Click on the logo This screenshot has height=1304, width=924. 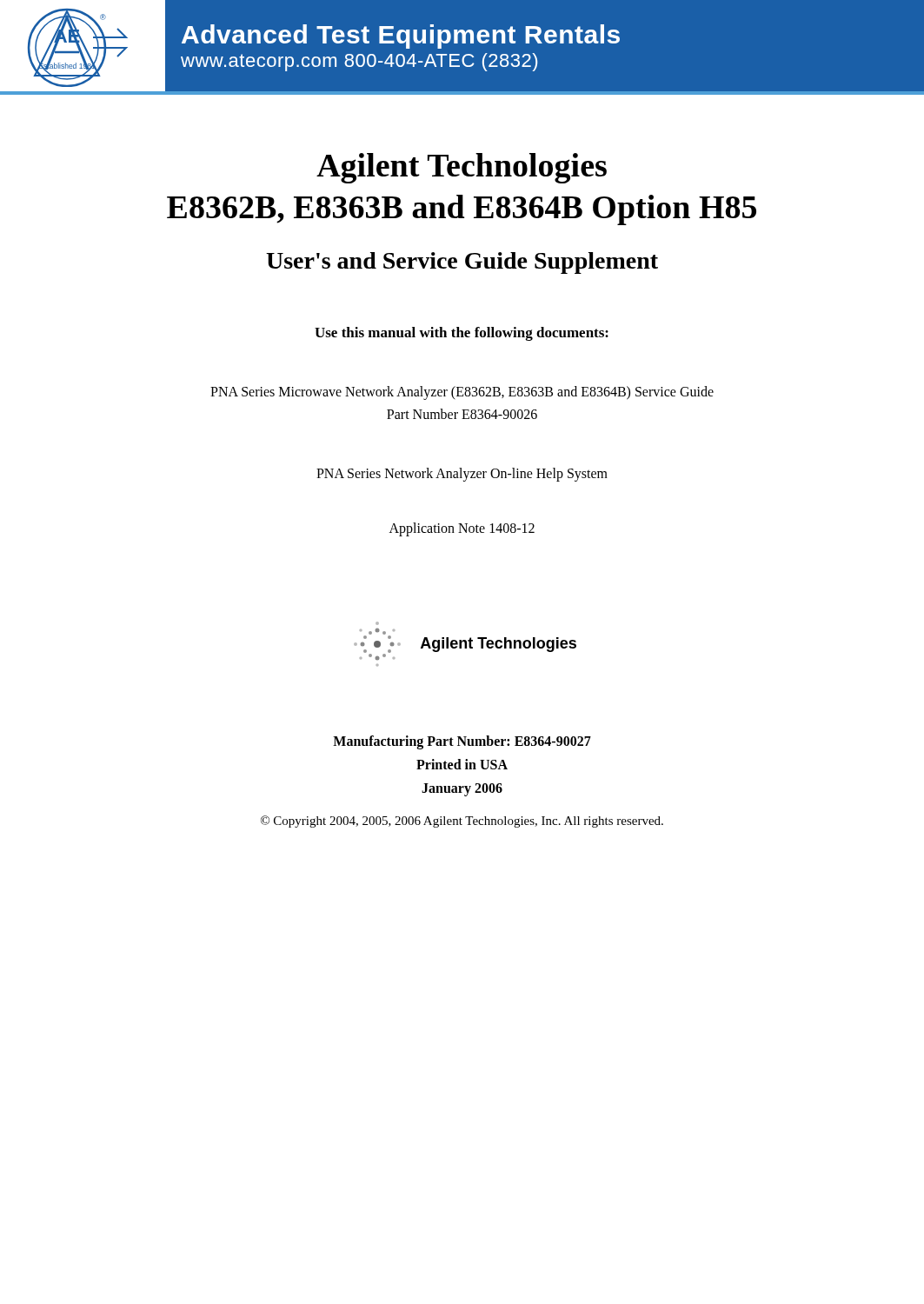462,644
